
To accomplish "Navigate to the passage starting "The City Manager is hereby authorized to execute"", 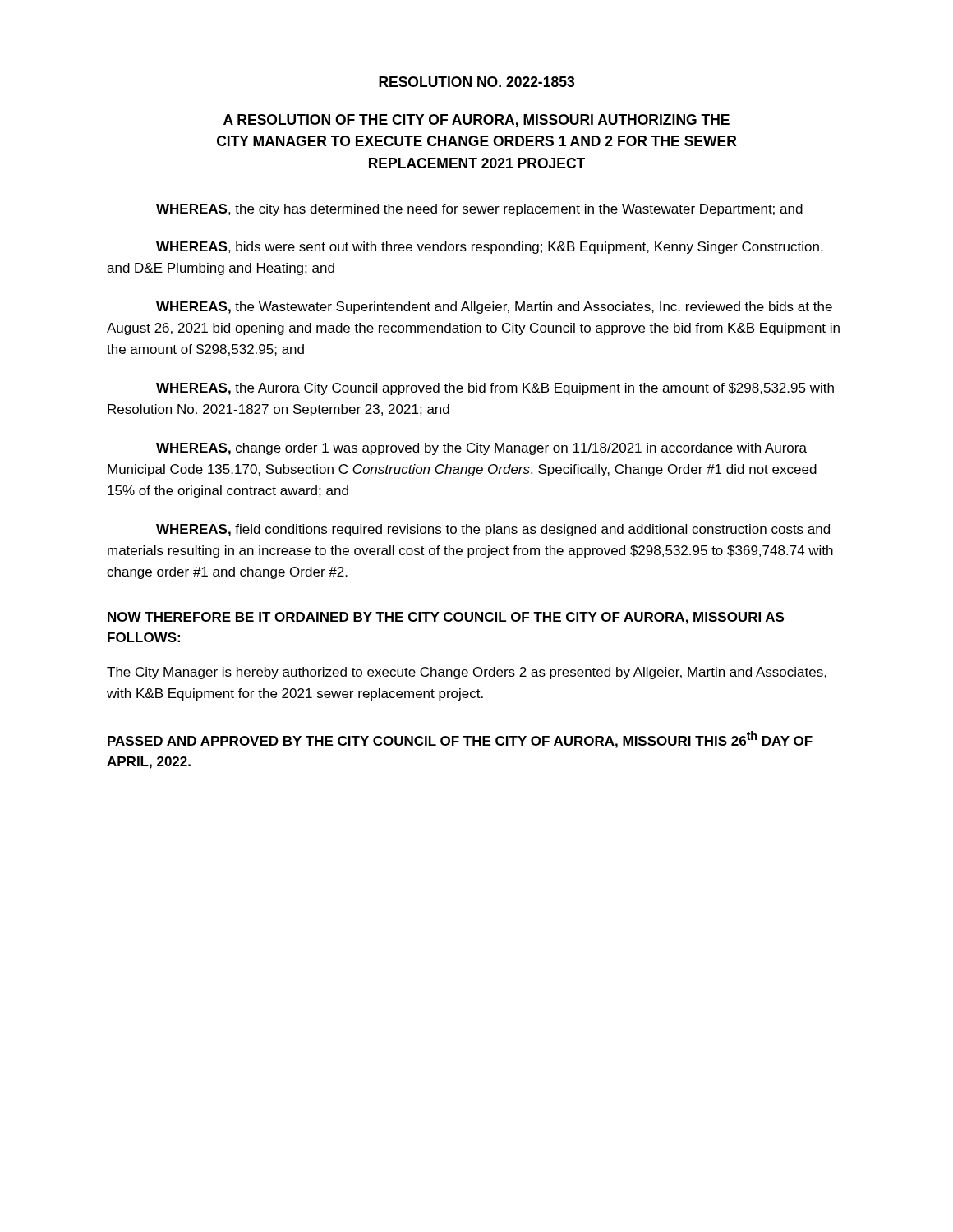I will coord(467,683).
